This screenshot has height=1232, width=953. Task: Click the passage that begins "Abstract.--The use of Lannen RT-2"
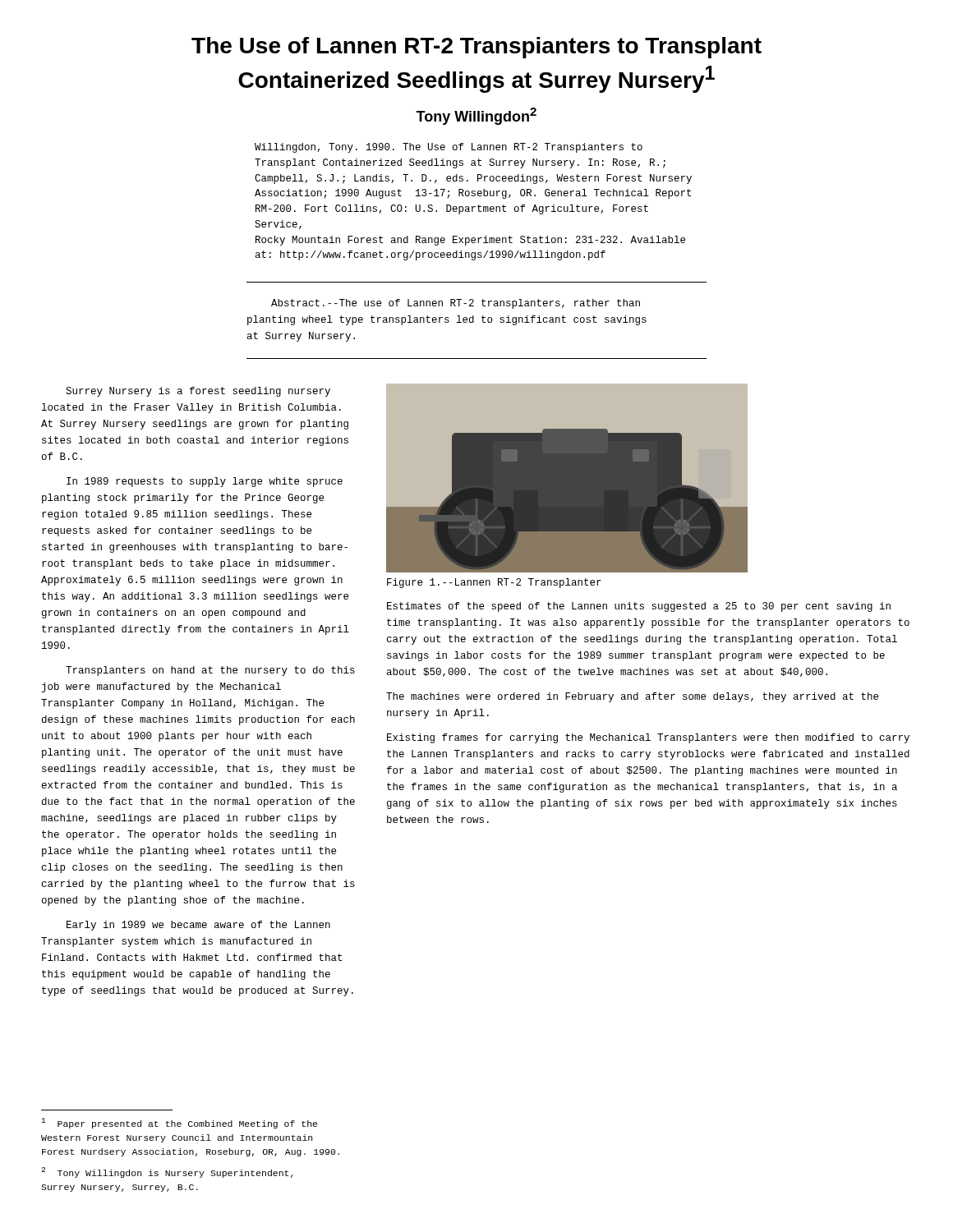pos(447,320)
